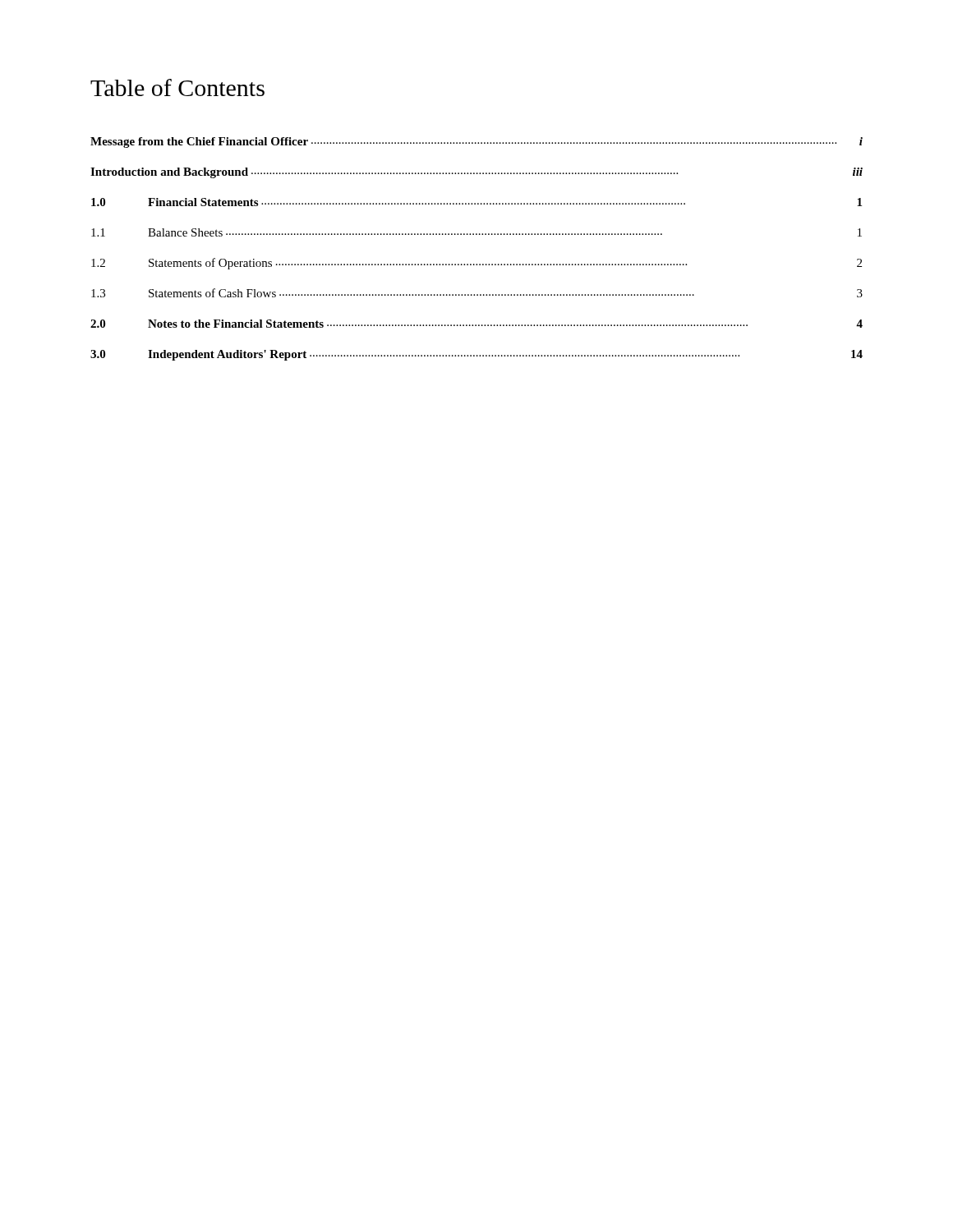The height and width of the screenshot is (1232, 953).
Task: Navigate to the element starting "0 Financial Statements"
Action: (476, 202)
